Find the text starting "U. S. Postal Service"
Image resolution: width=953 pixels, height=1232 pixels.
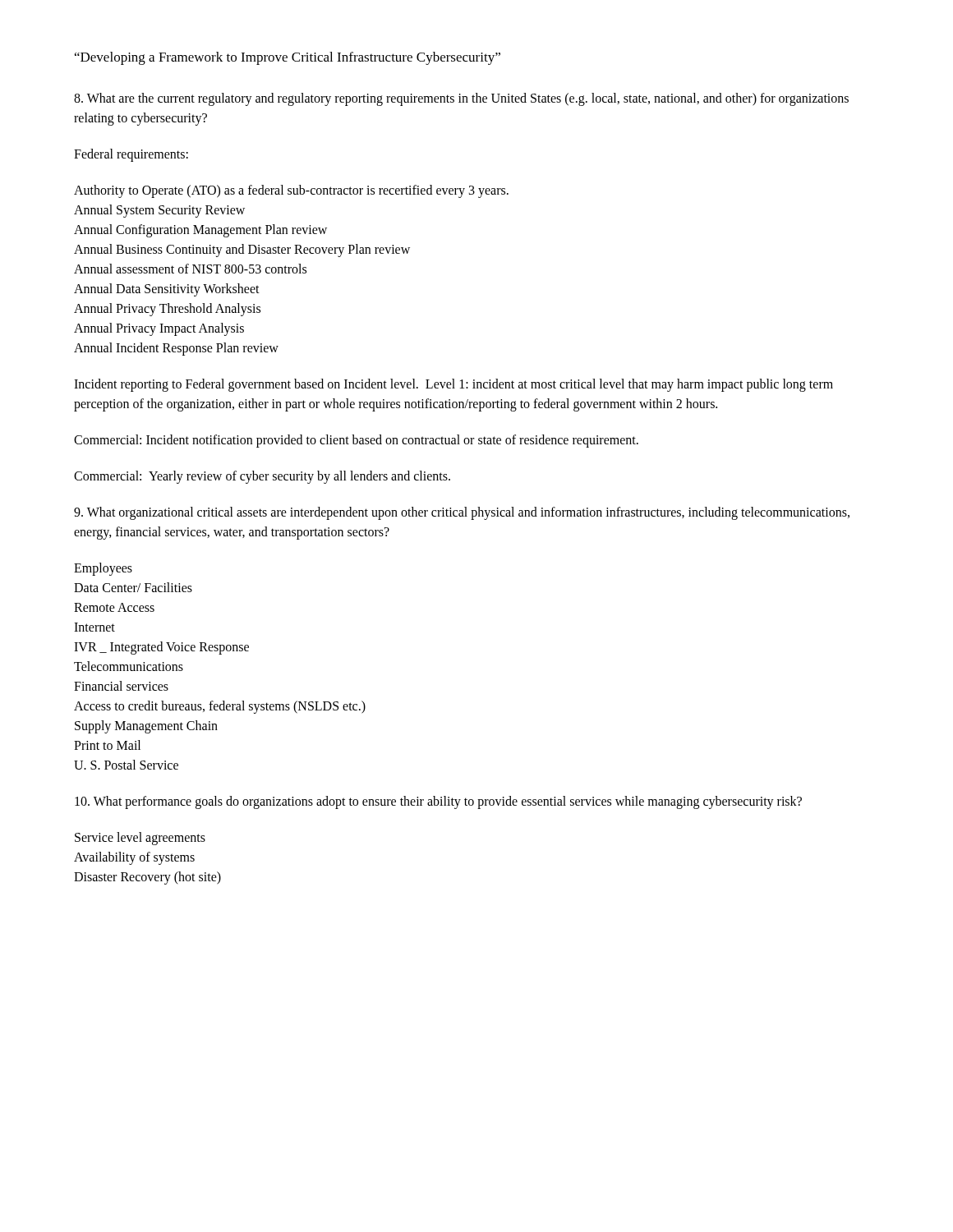(126, 765)
